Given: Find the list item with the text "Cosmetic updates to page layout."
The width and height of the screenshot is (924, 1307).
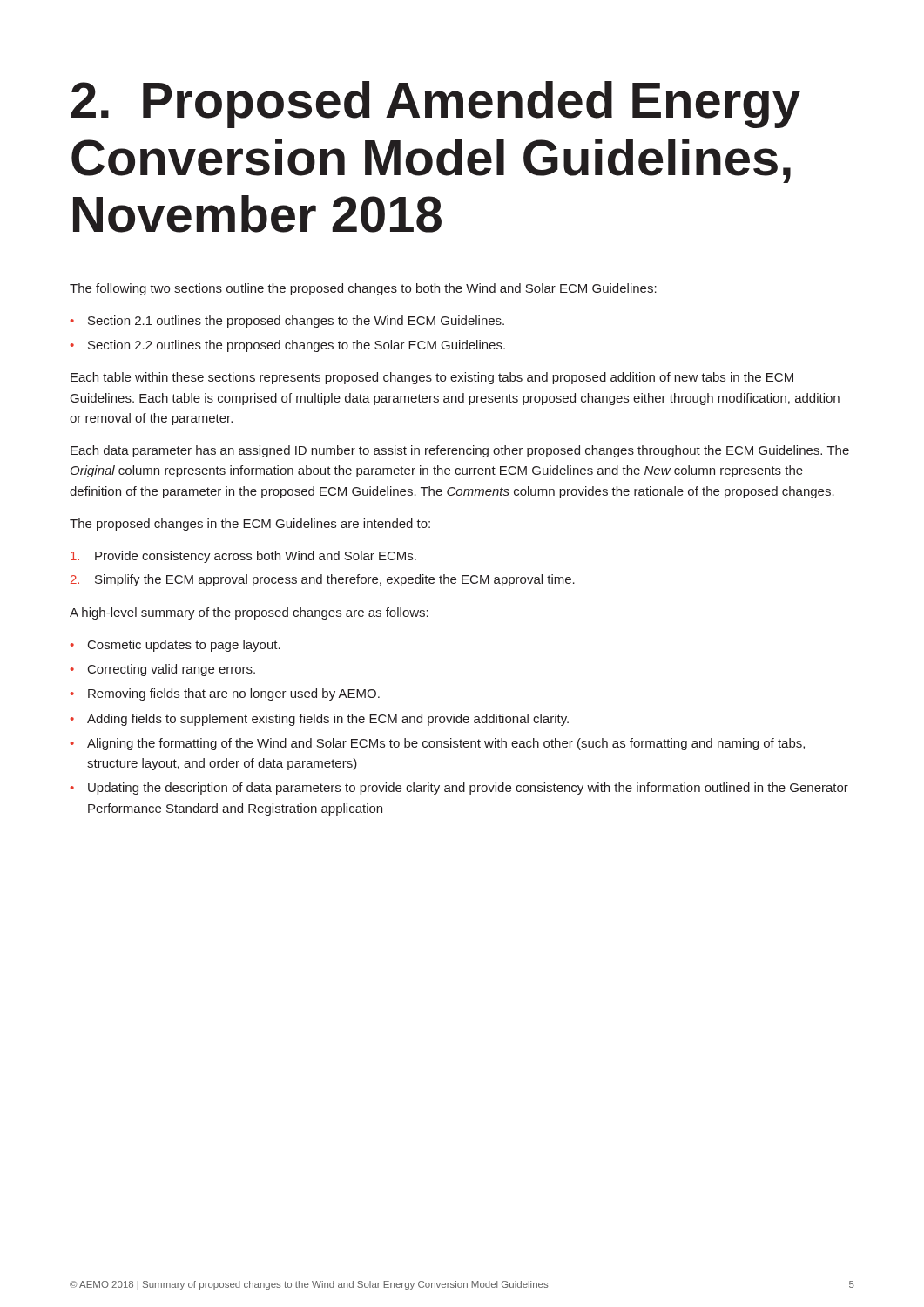Looking at the screenshot, I should tap(184, 644).
